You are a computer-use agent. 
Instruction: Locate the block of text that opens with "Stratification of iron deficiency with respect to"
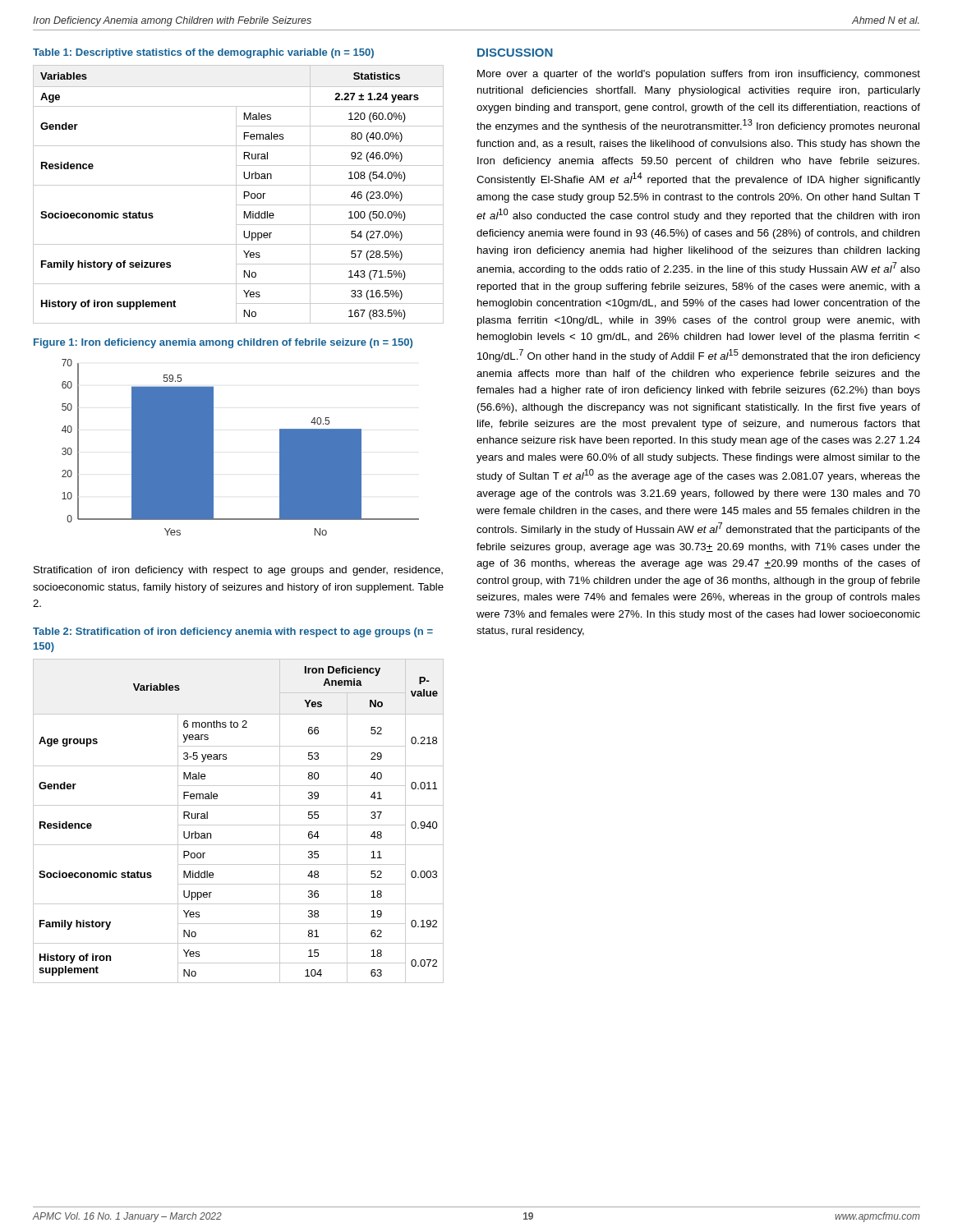[238, 587]
